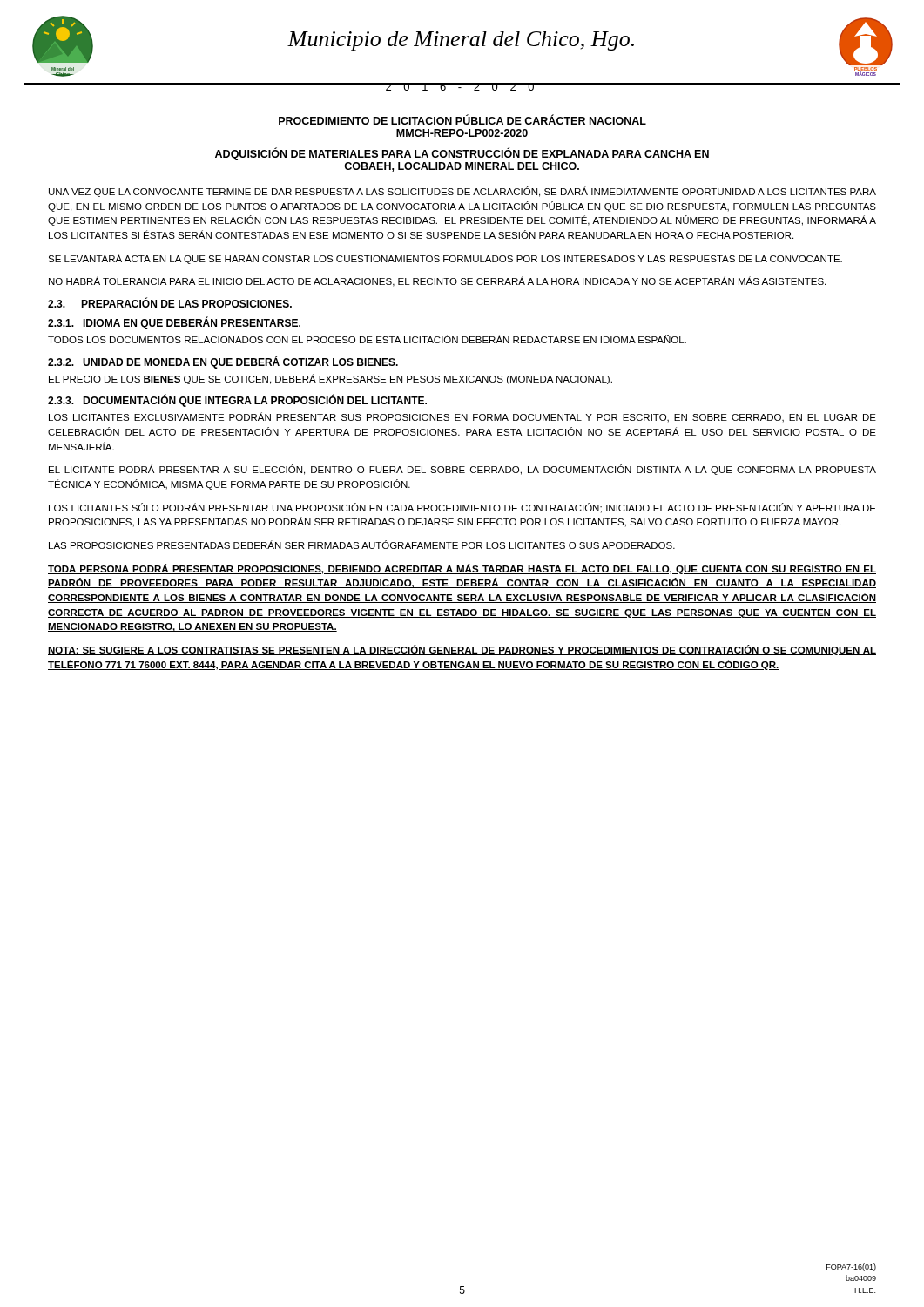Point to the section header beginning "2.3.3.DOCUMENTACIÓN QUE INTEGRA LA PROPOSICIÓN"
924x1307 pixels.
coord(238,401)
